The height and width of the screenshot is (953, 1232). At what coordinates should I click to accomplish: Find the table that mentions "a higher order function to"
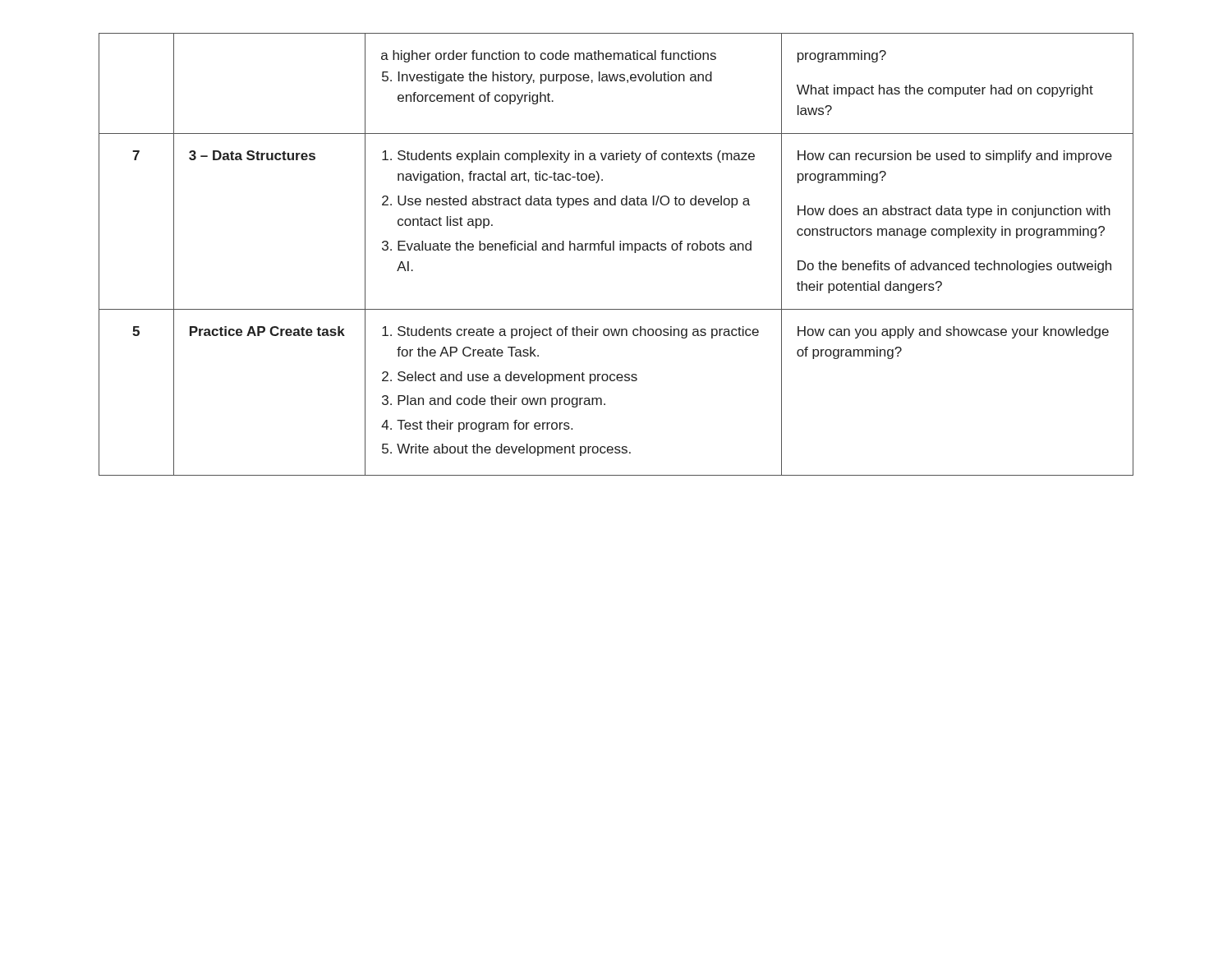pyautogui.click(x=616, y=254)
